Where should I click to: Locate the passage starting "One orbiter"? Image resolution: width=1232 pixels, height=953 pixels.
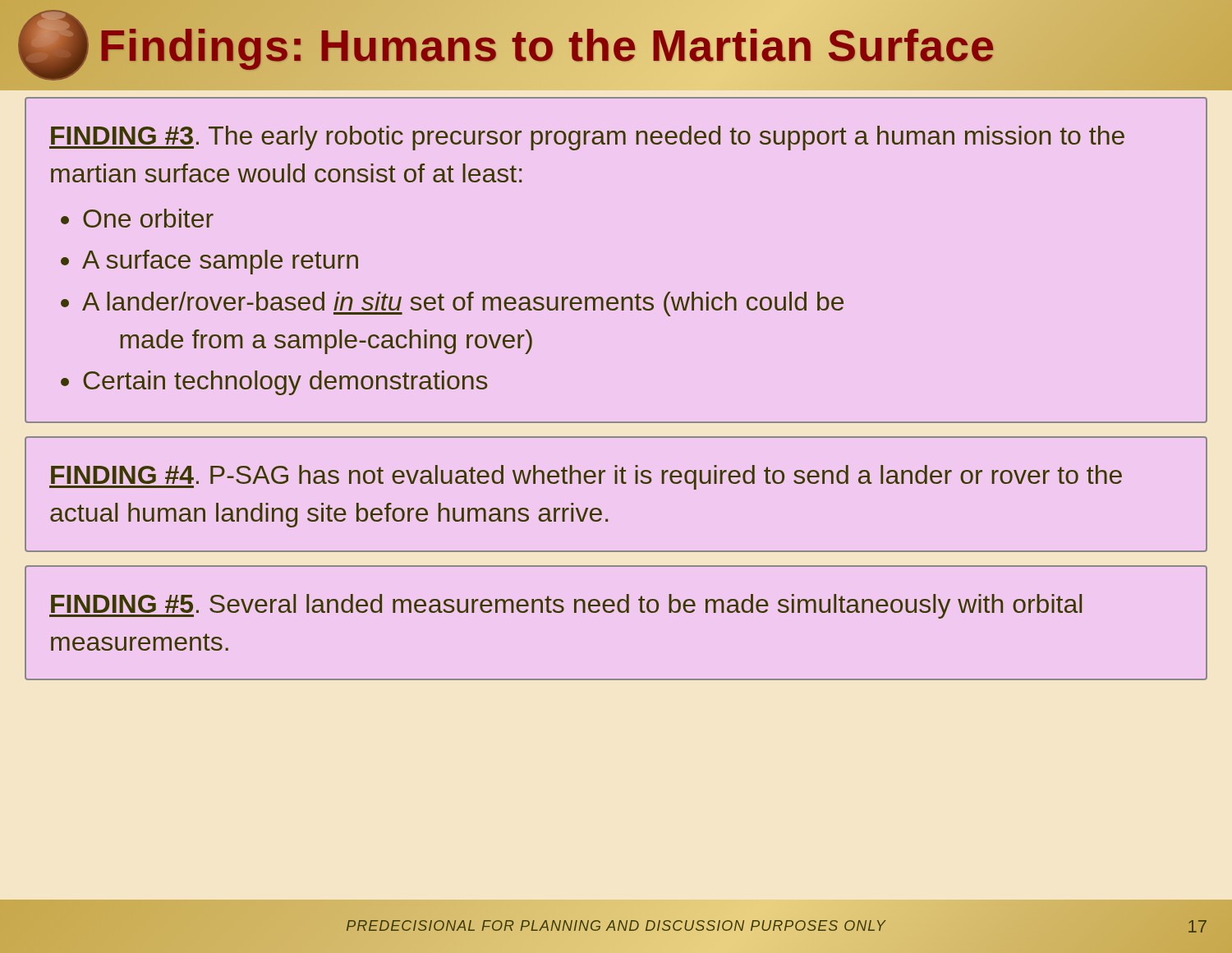pos(148,218)
